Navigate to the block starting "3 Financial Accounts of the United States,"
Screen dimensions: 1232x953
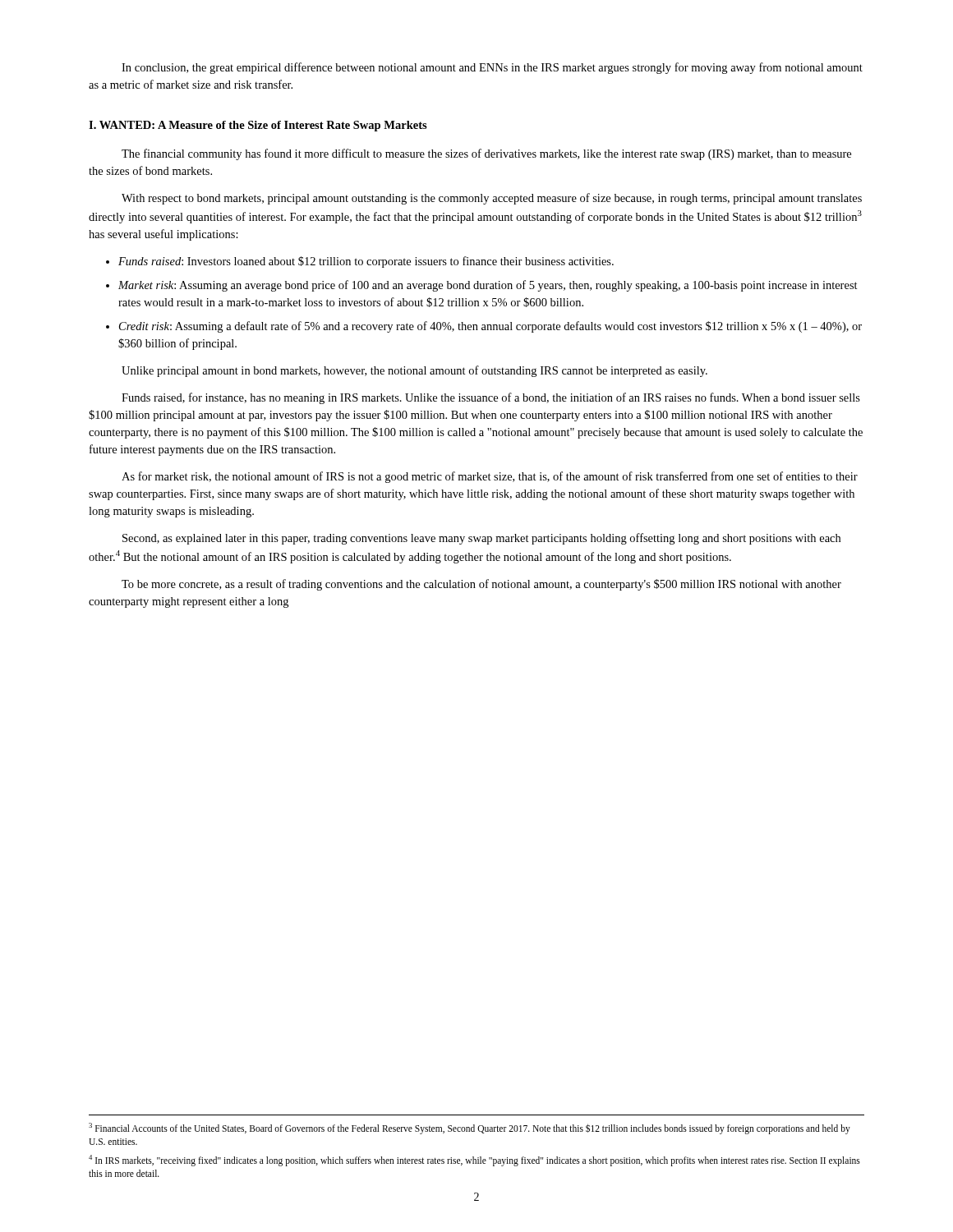pyautogui.click(x=476, y=1150)
